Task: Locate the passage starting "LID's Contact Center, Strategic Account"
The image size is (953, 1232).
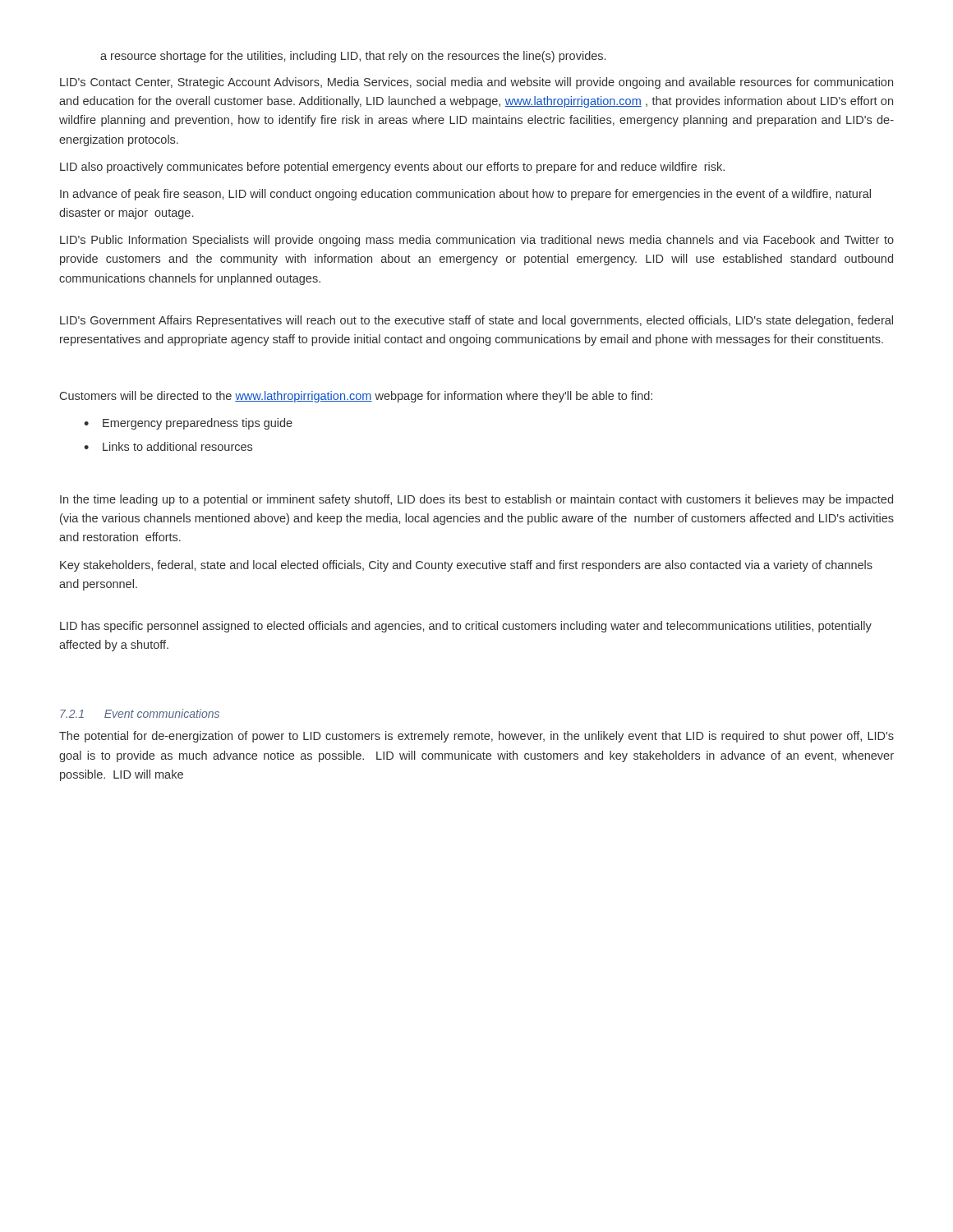Action: (x=476, y=111)
